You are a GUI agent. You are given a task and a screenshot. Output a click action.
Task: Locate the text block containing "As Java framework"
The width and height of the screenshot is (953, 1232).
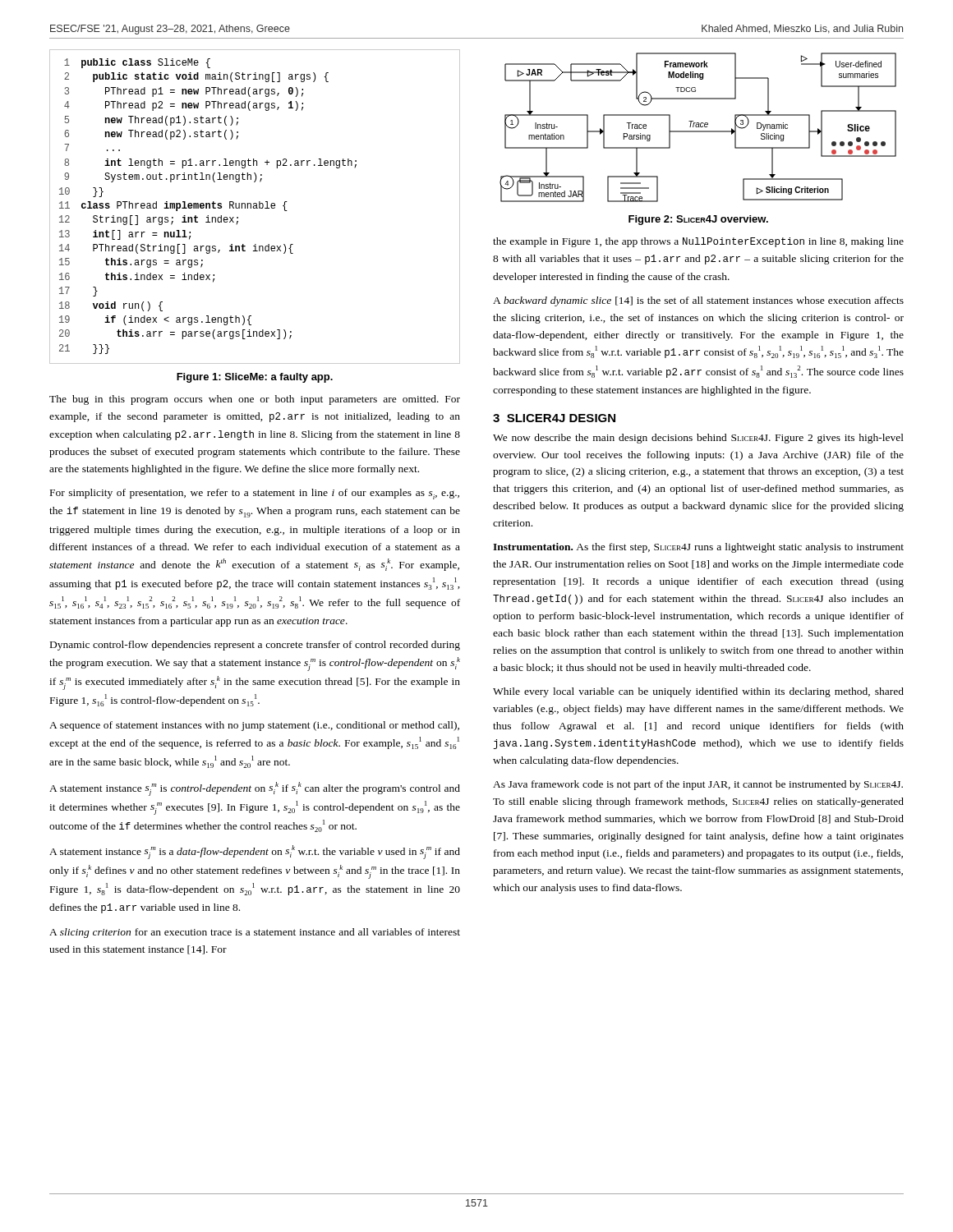(x=698, y=836)
